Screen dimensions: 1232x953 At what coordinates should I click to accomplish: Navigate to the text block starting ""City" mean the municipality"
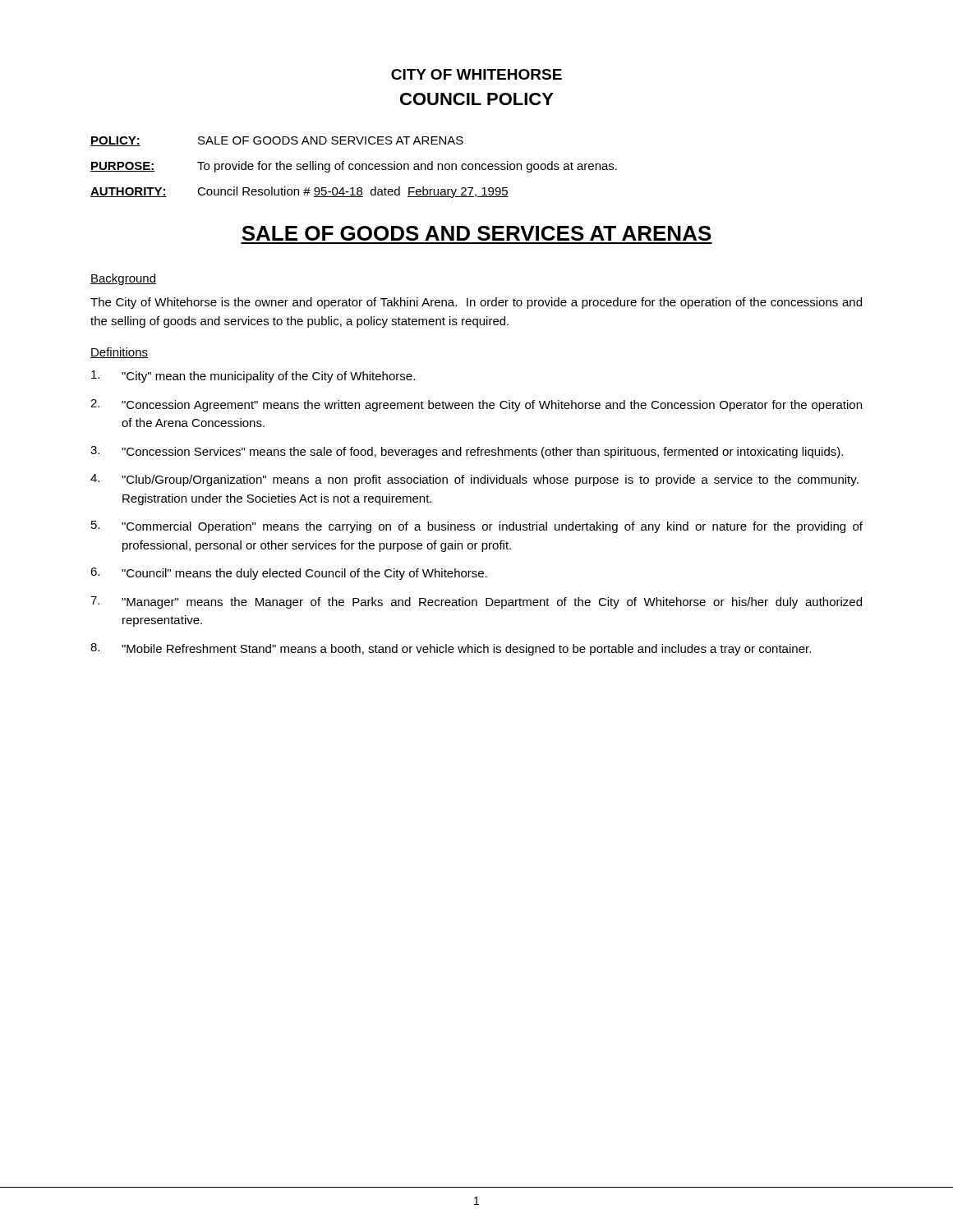253,377
